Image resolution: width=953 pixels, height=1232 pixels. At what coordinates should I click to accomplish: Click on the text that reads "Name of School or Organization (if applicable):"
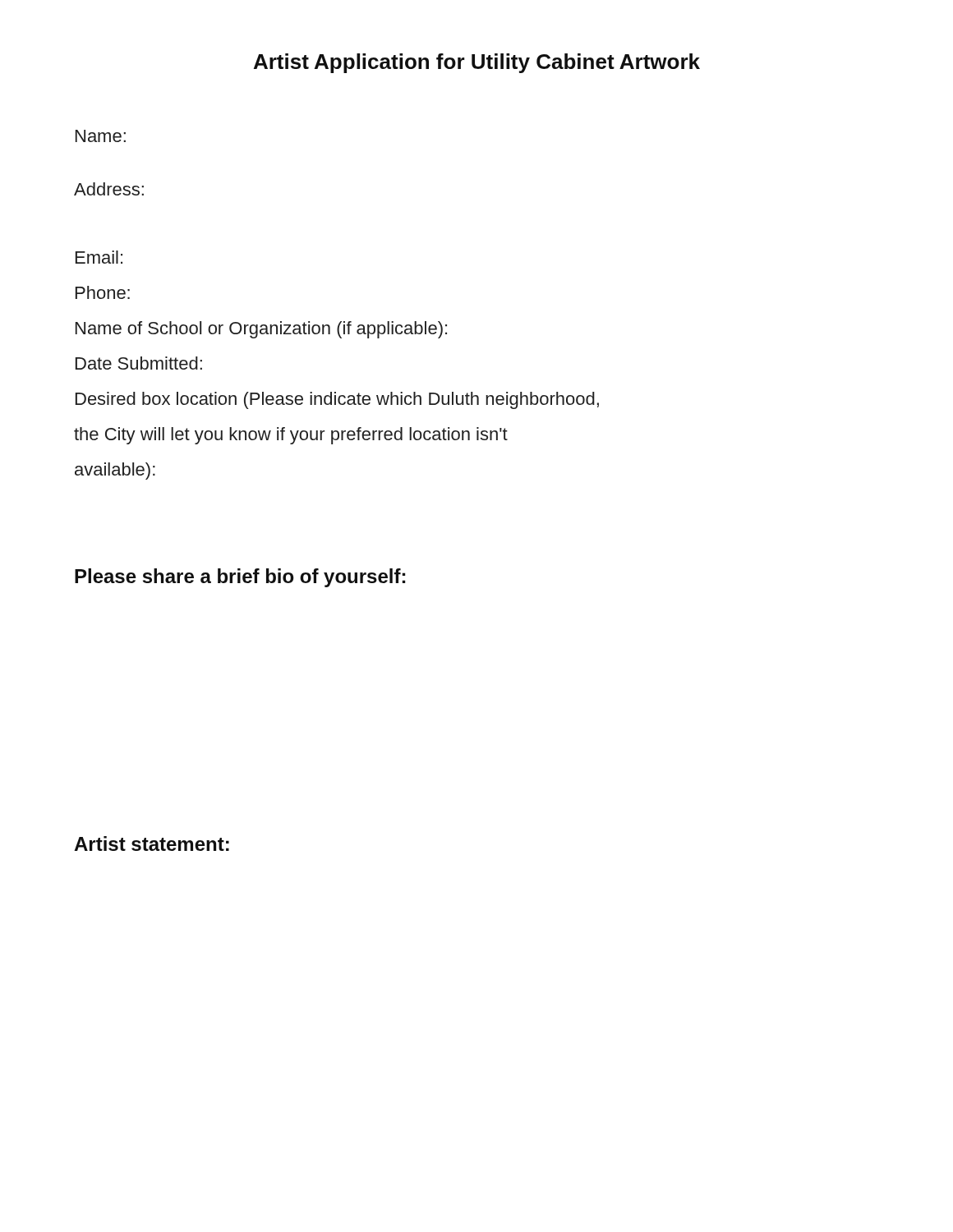pos(261,328)
